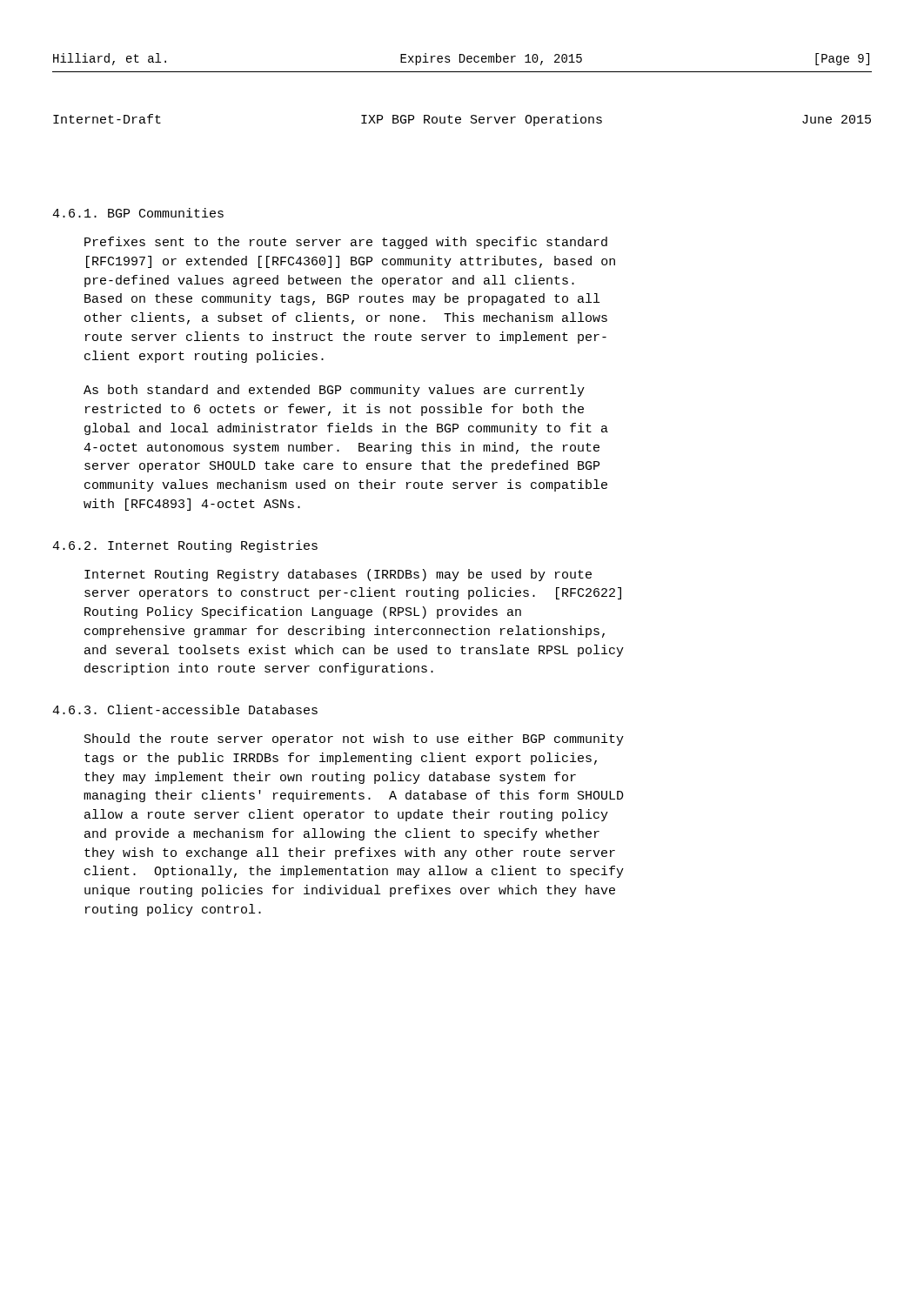Navigate to the element starting "Internet Routing Registry databases (IRRDBs) may"
This screenshot has height=1305, width=924.
click(x=354, y=622)
